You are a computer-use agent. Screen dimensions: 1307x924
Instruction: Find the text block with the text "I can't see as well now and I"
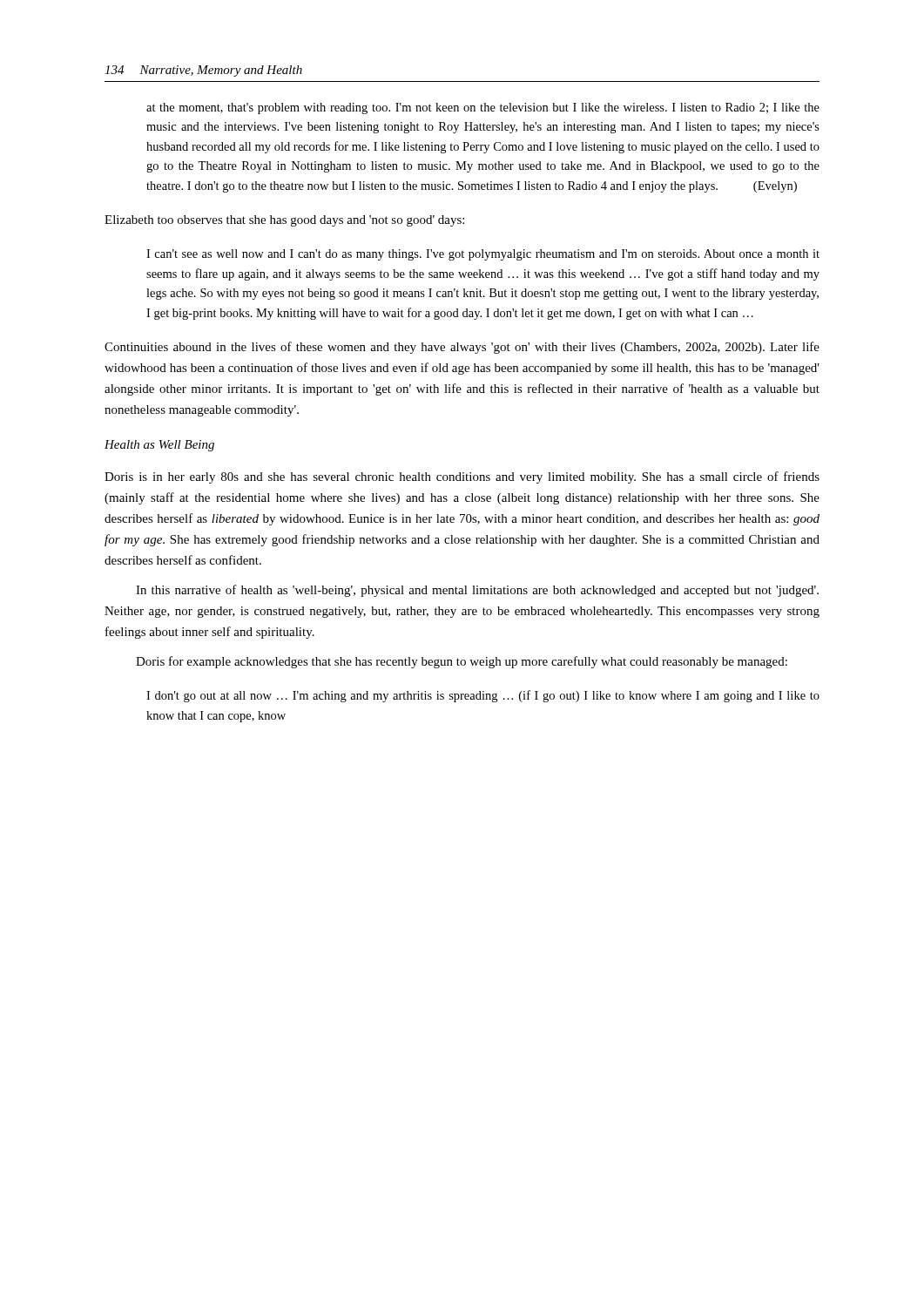click(483, 283)
